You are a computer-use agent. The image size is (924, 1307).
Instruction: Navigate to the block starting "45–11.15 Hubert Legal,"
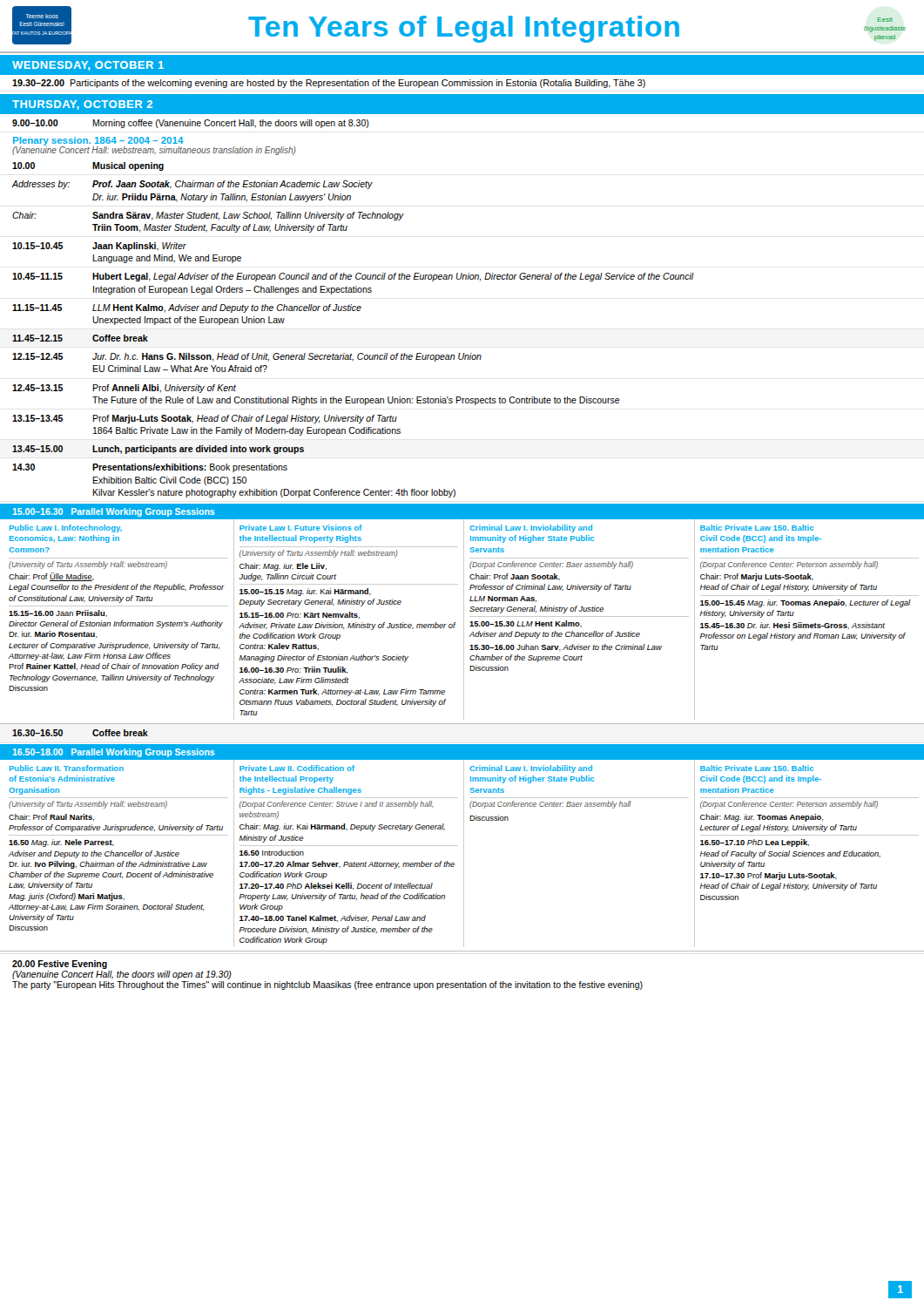(462, 283)
